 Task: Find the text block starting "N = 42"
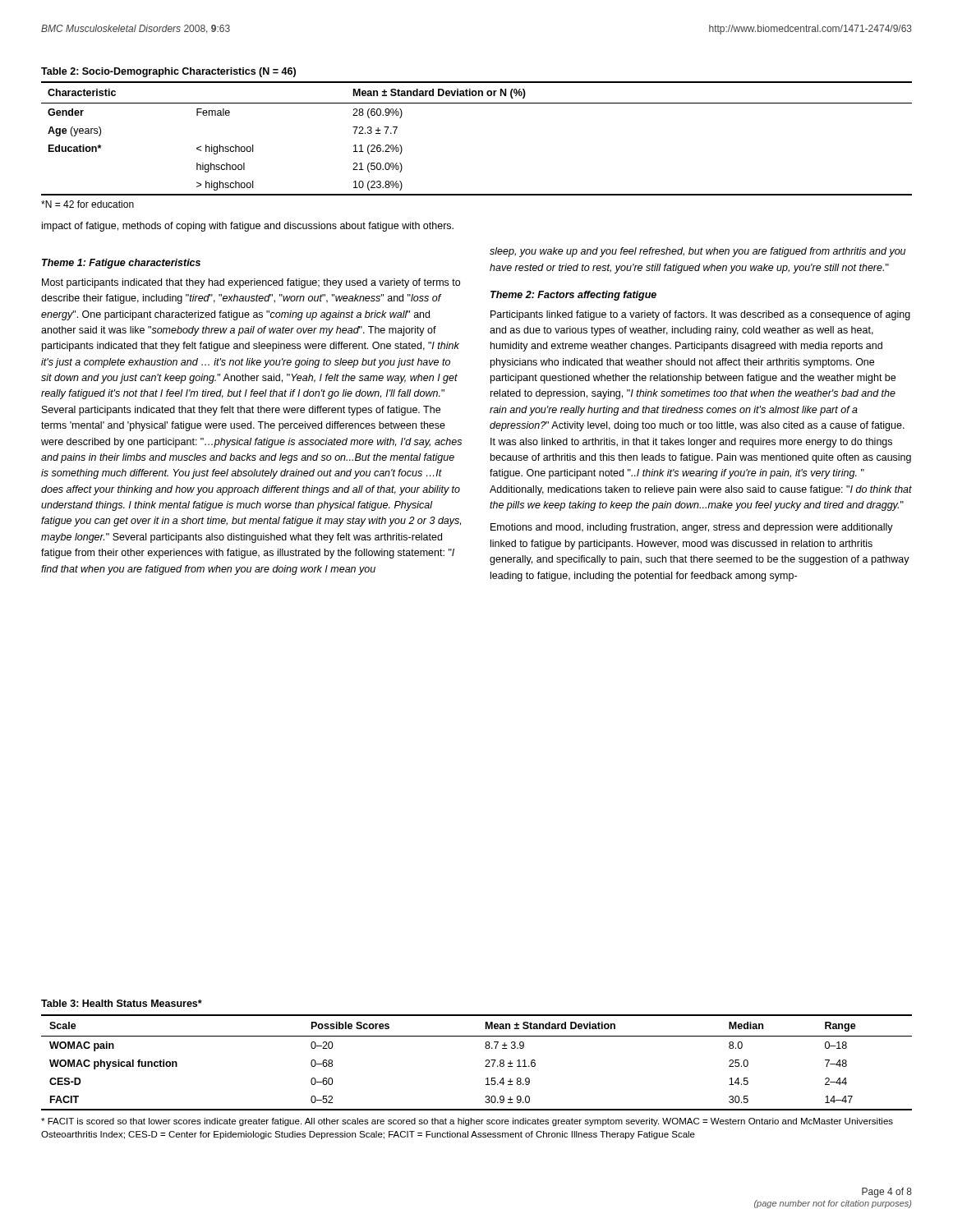88,205
